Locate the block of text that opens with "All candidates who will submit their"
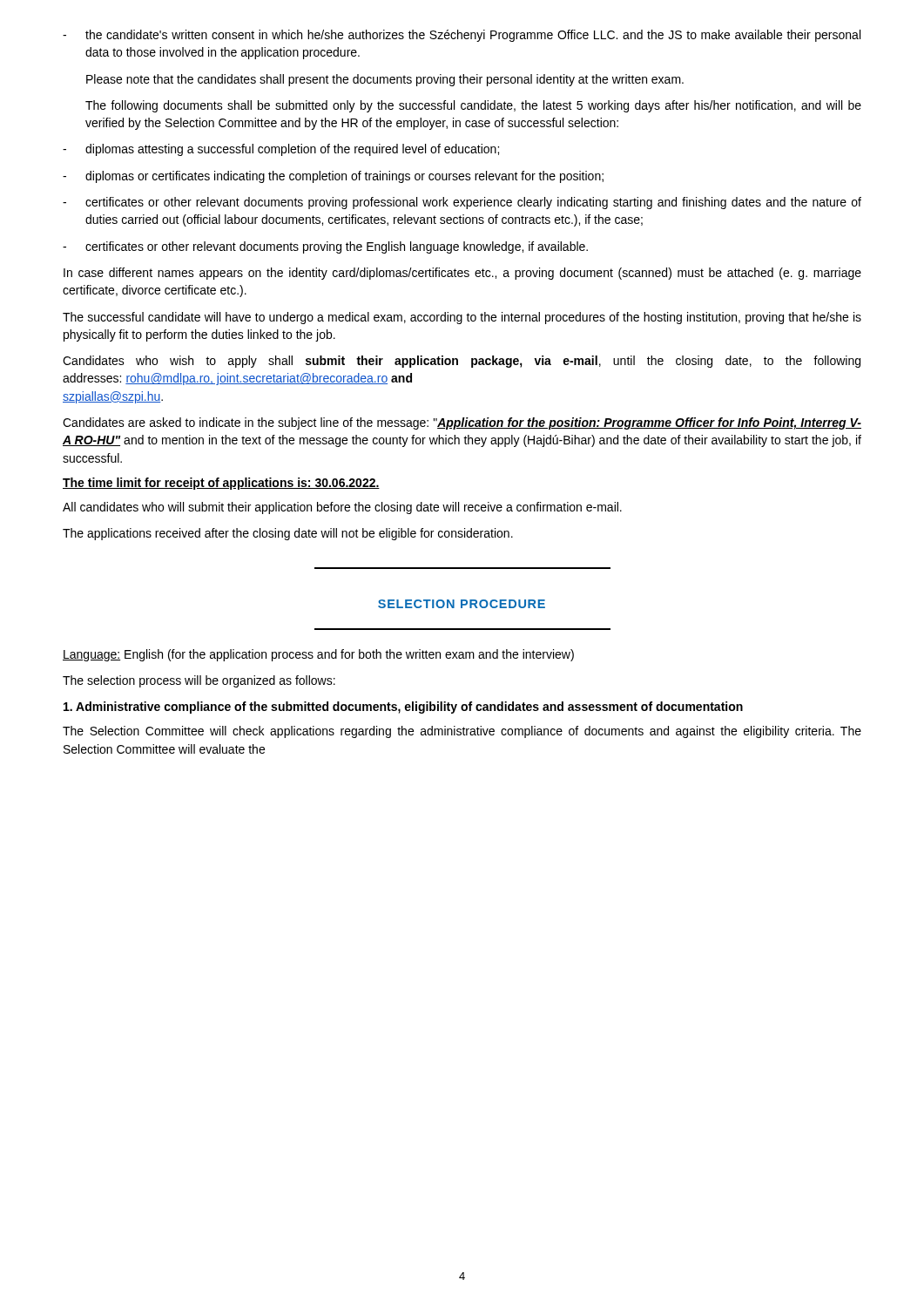 343,507
